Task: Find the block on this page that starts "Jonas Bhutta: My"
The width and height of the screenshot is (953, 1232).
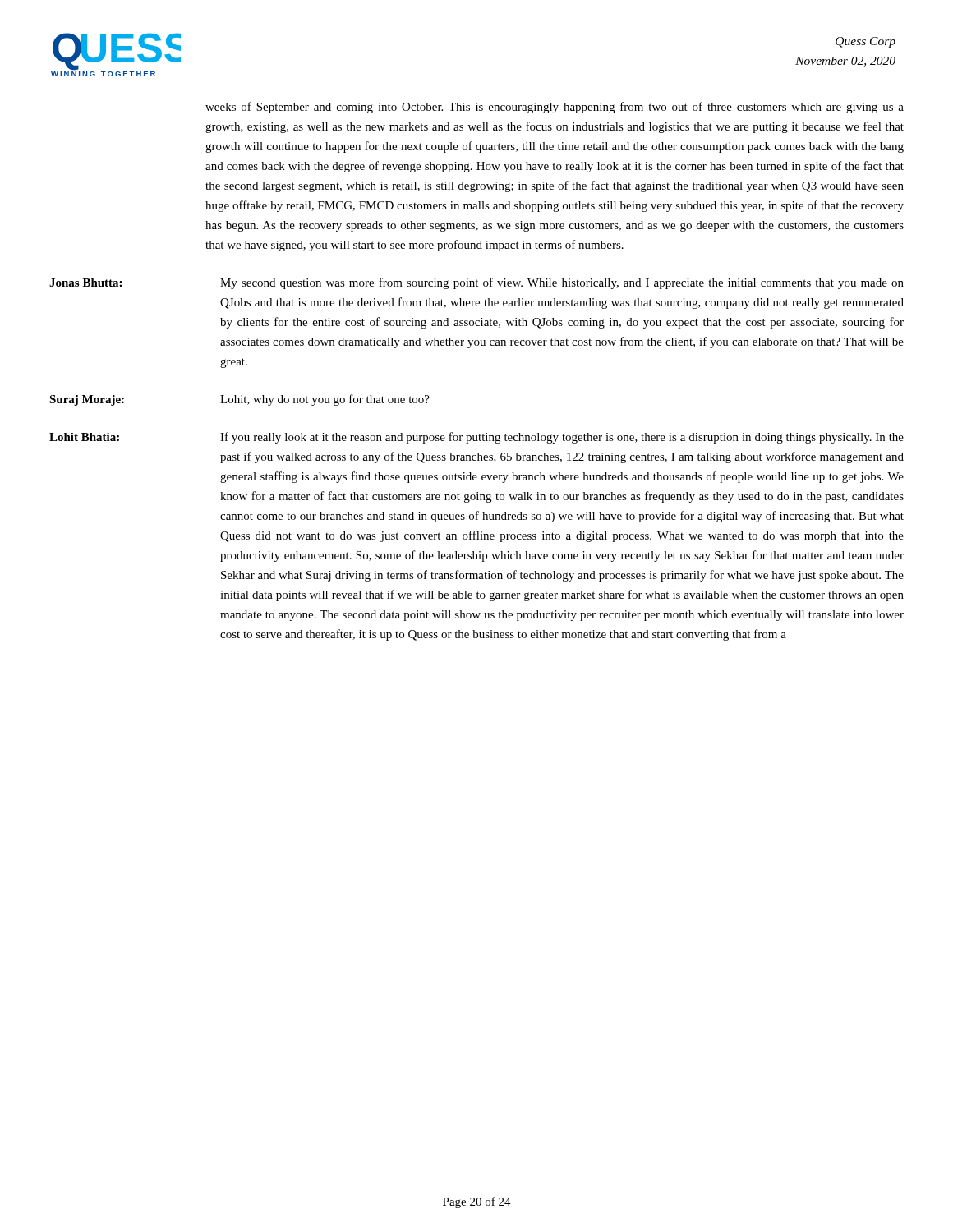Action: (476, 322)
